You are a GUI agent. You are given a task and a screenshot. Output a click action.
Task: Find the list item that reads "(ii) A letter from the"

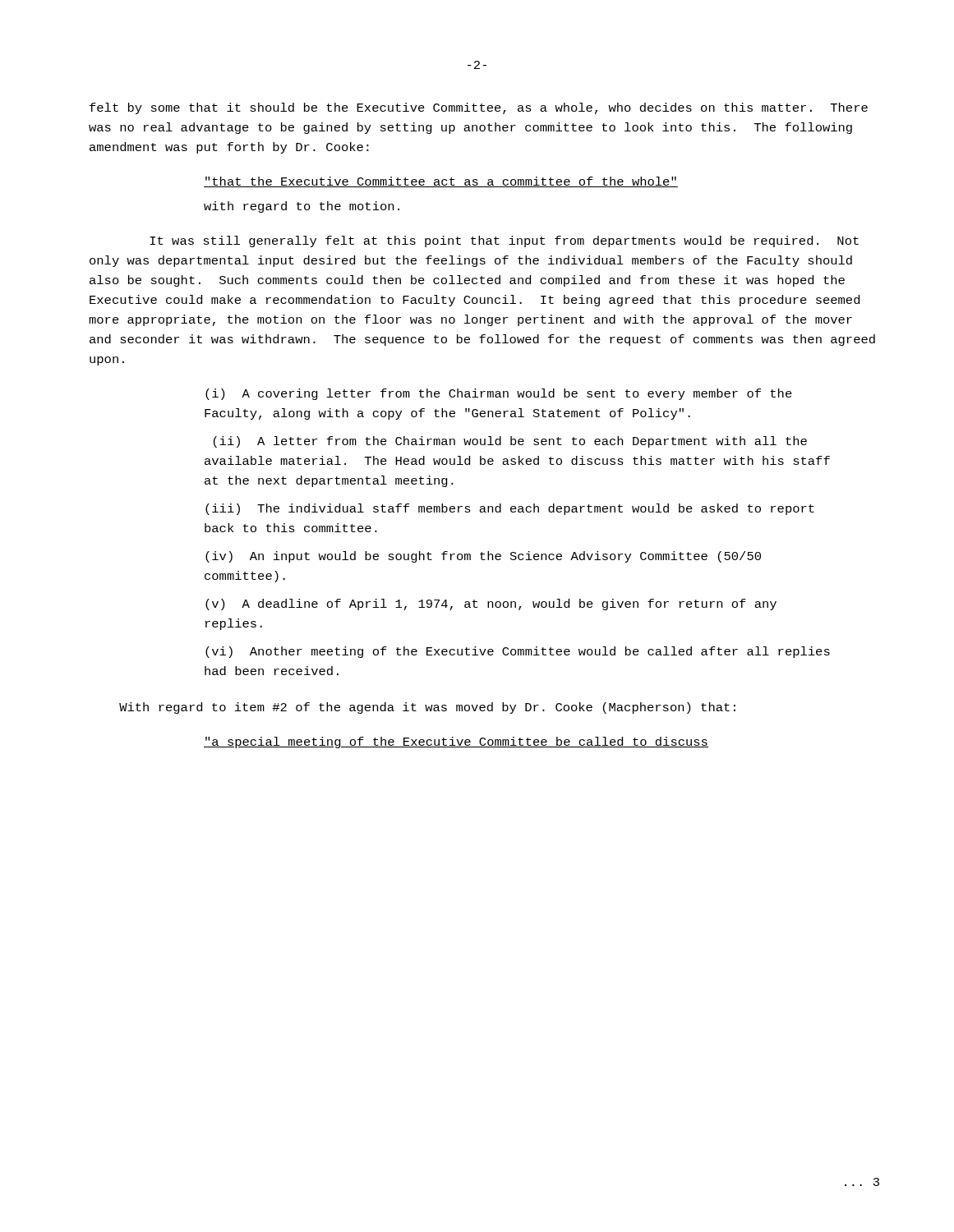[517, 462]
